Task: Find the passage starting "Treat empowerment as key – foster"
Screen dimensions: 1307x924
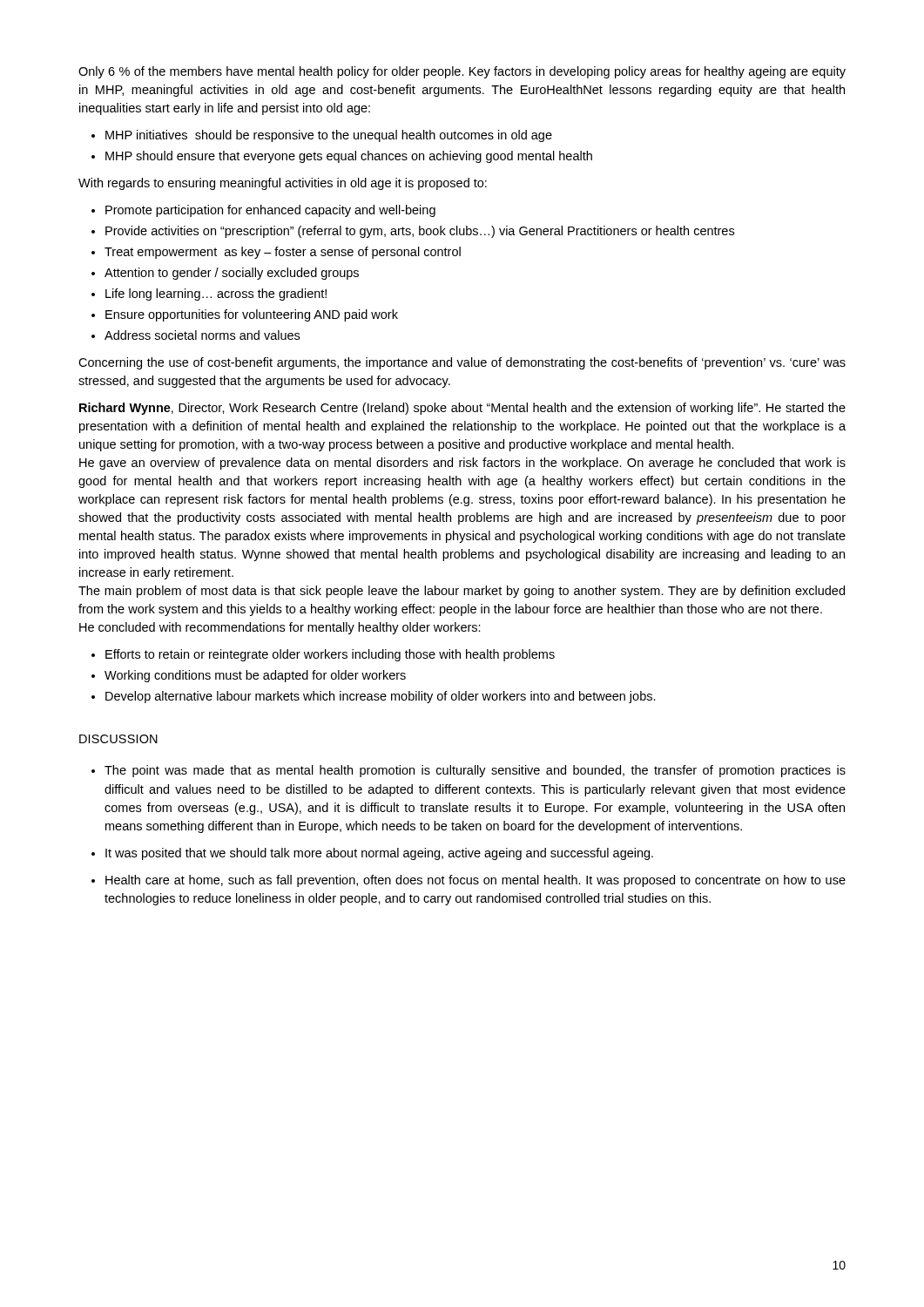Action: pyautogui.click(x=283, y=252)
